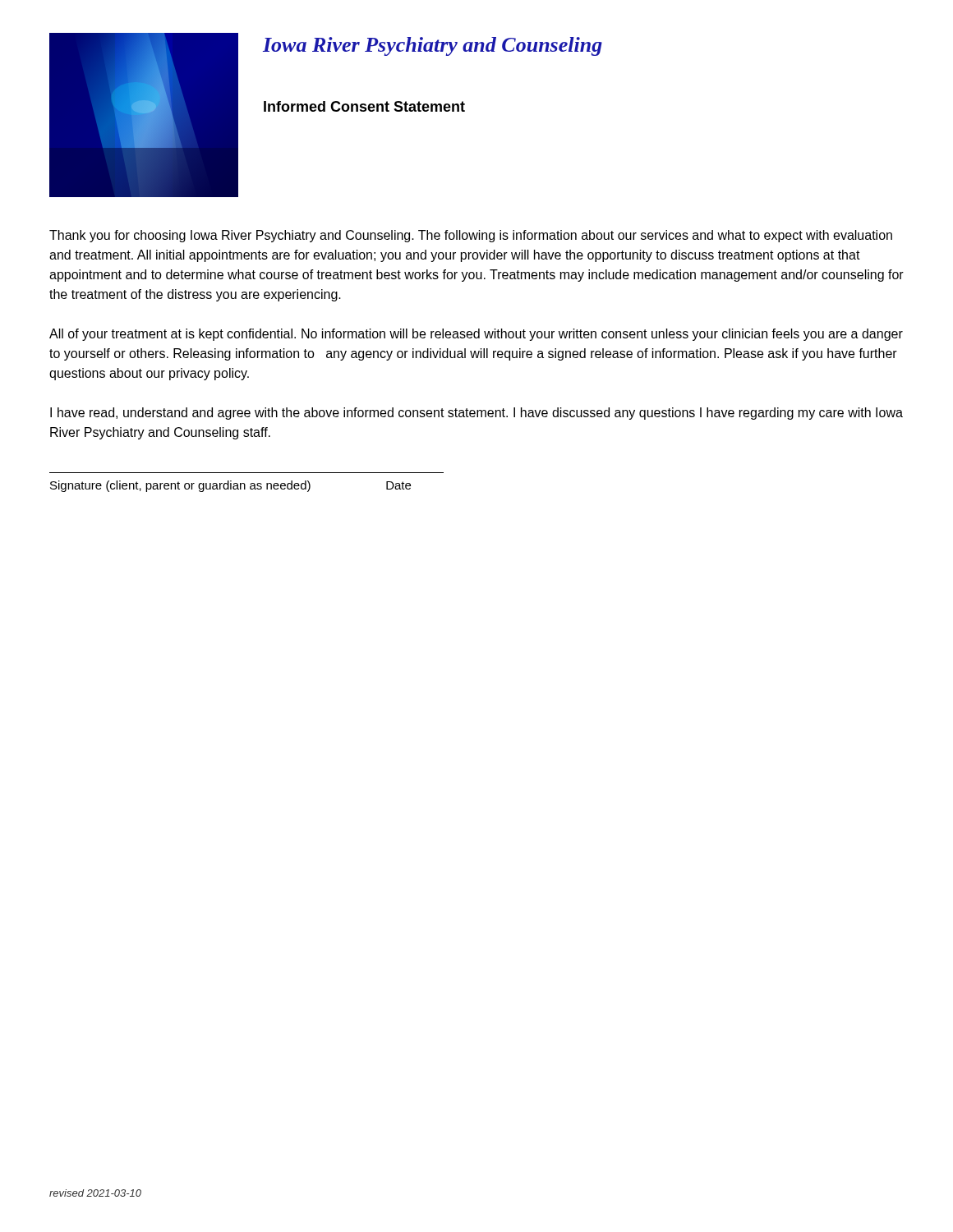The width and height of the screenshot is (953, 1232).
Task: Find the block on this page that starts "I have read, understand"
Action: click(476, 423)
